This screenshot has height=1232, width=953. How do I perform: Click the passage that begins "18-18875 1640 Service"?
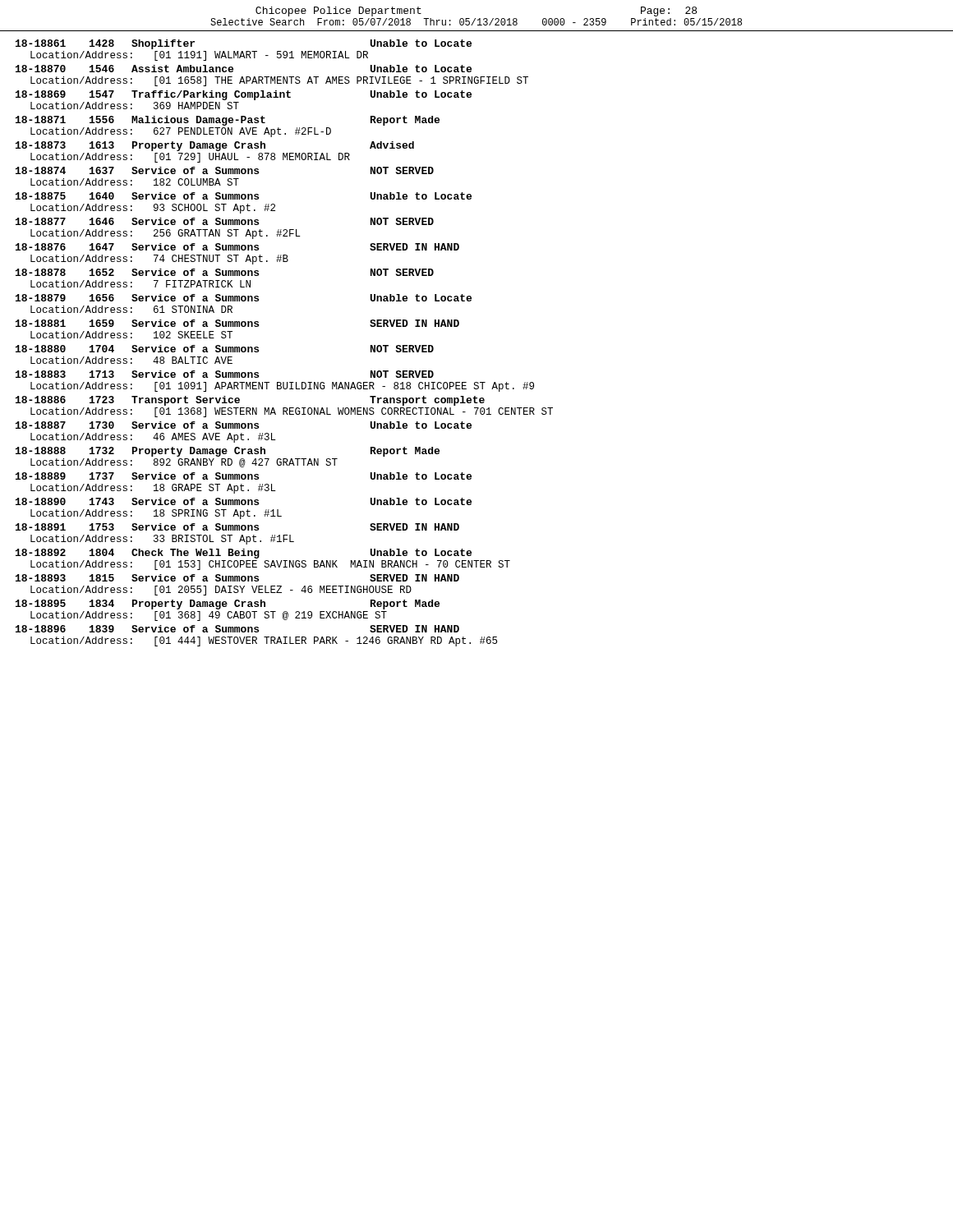pyautogui.click(x=476, y=202)
